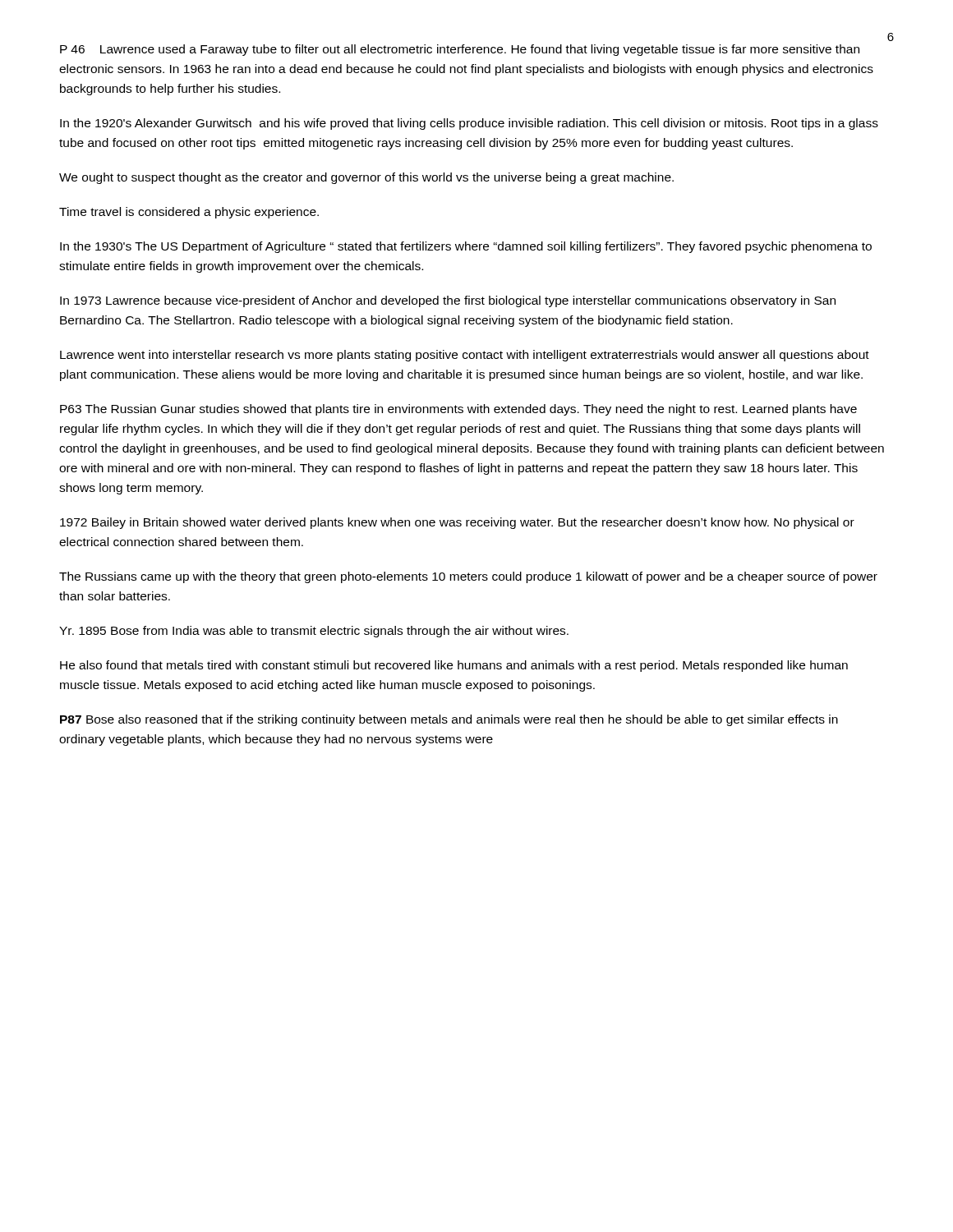Point to the block beginning "In the 1920's Alexander Gurwitsch and his"
This screenshot has width=953, height=1232.
[x=469, y=133]
